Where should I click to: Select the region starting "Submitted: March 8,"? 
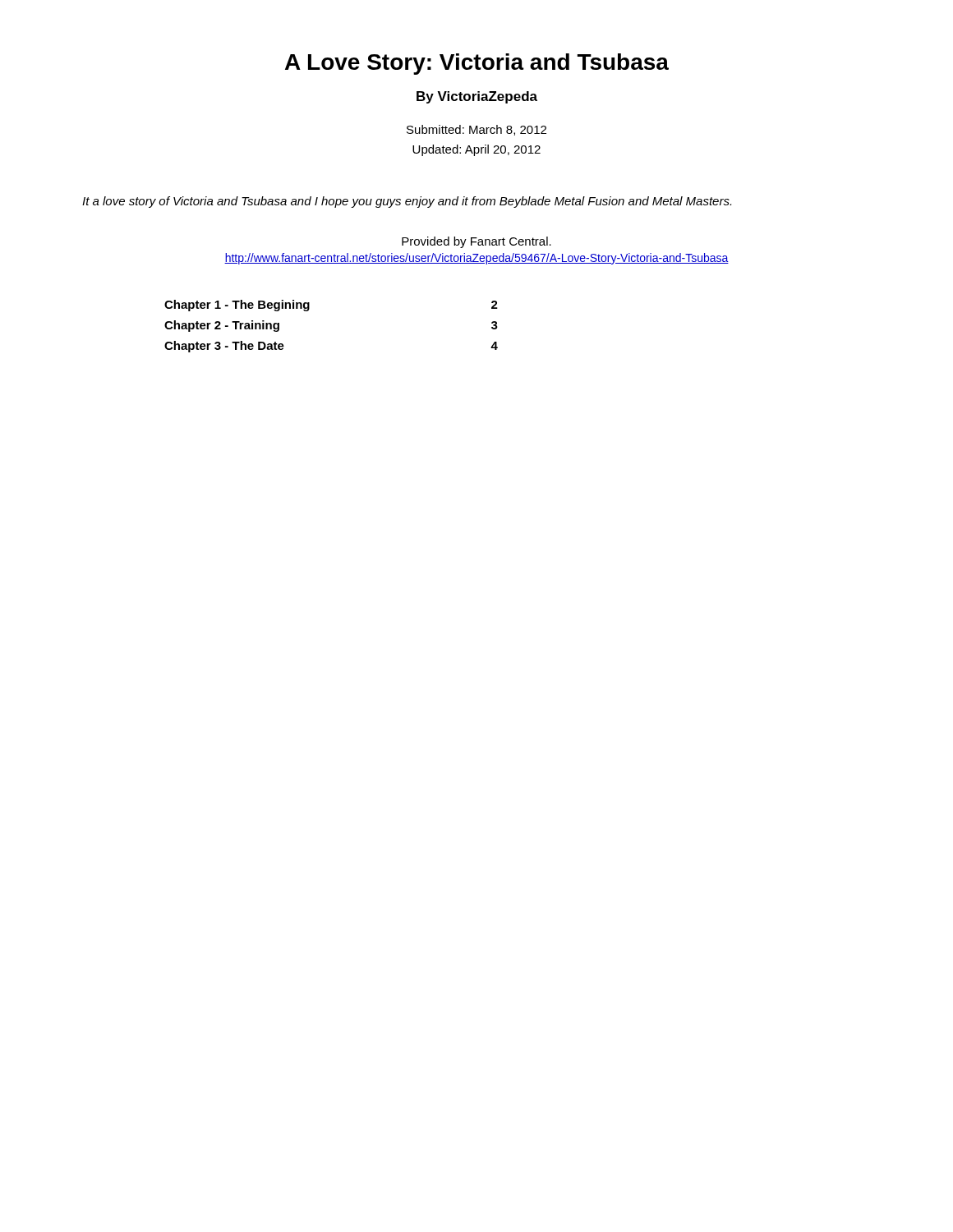coord(476,140)
